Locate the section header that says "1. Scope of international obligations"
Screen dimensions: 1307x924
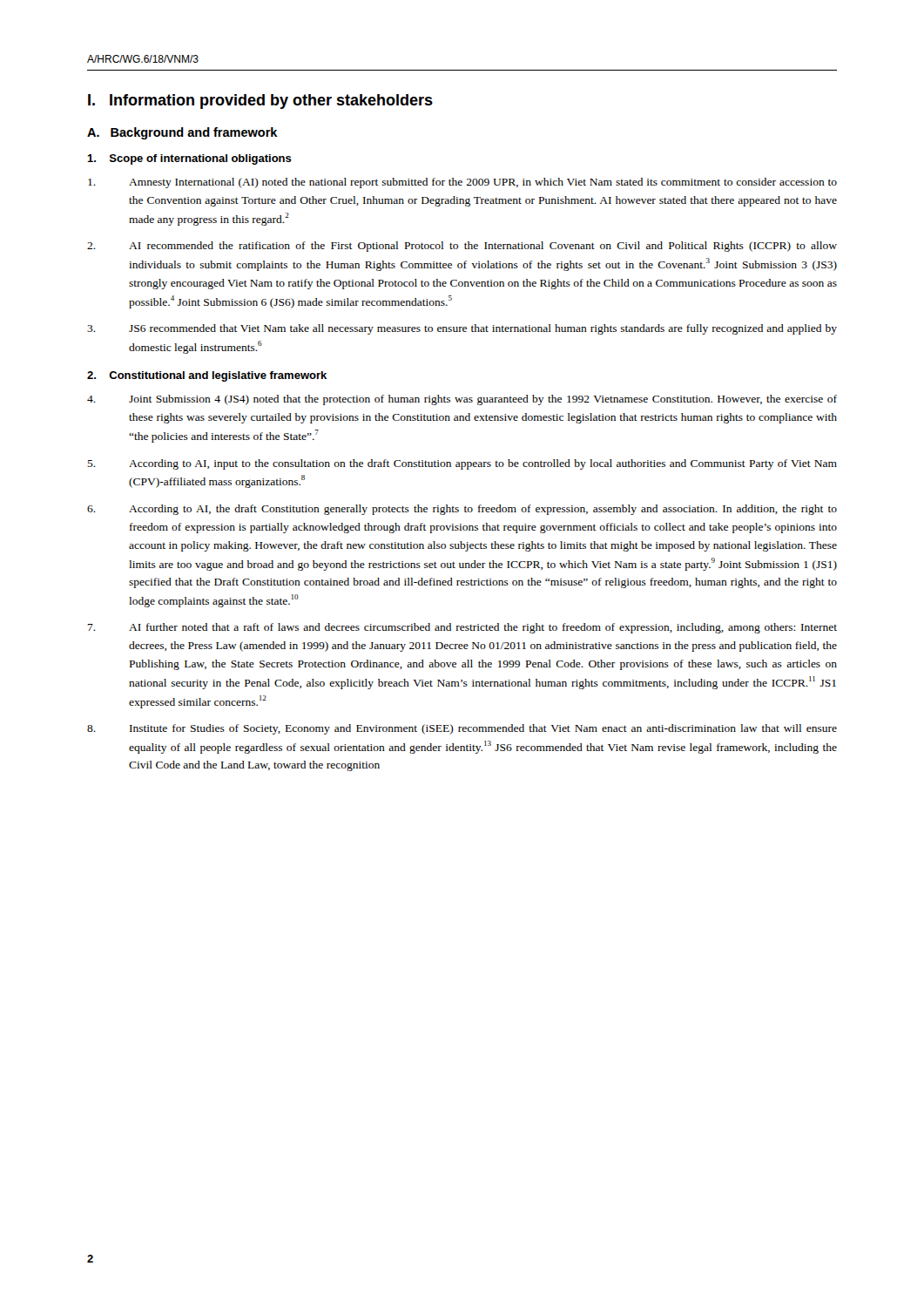189,159
